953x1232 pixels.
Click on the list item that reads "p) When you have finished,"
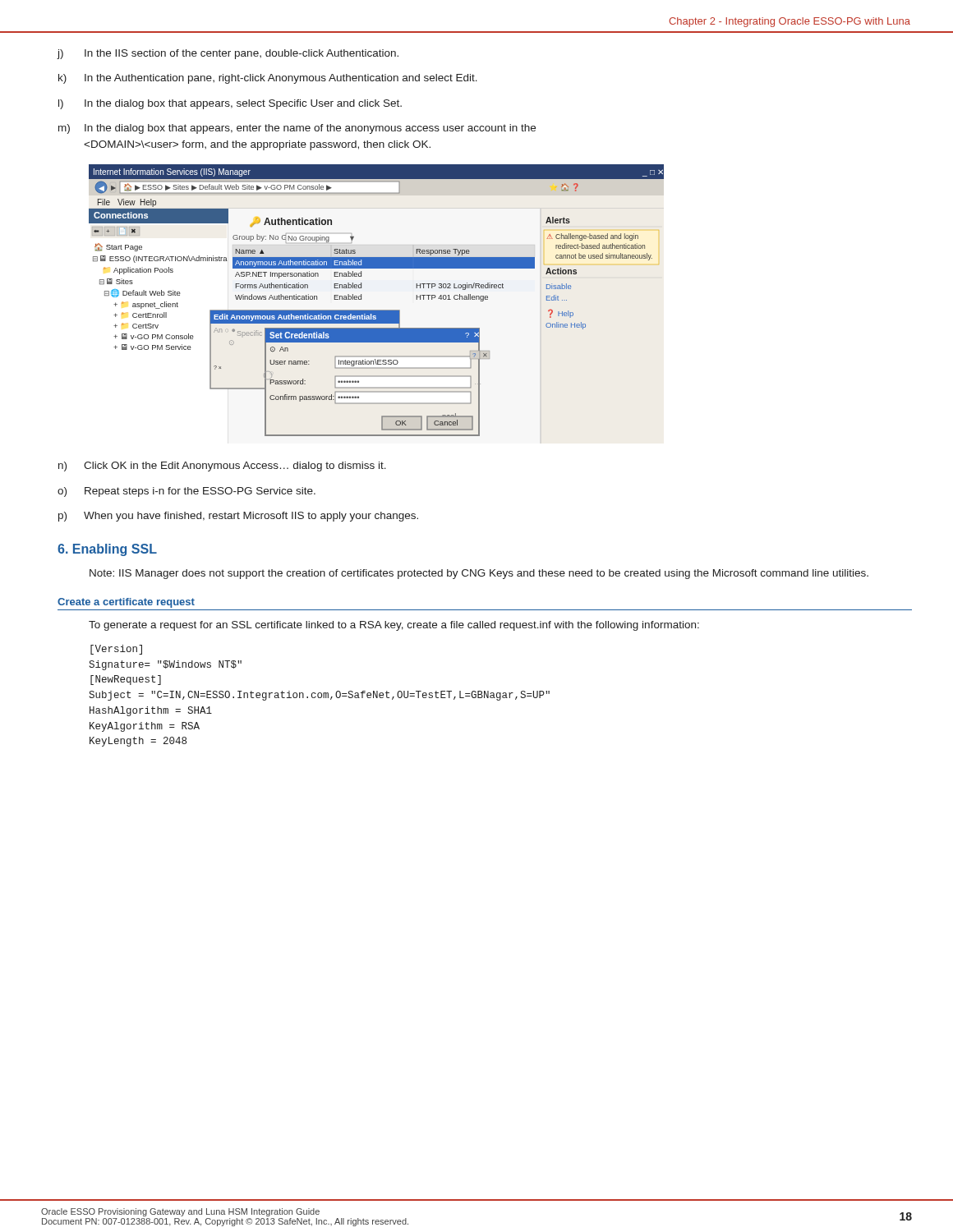click(x=238, y=516)
